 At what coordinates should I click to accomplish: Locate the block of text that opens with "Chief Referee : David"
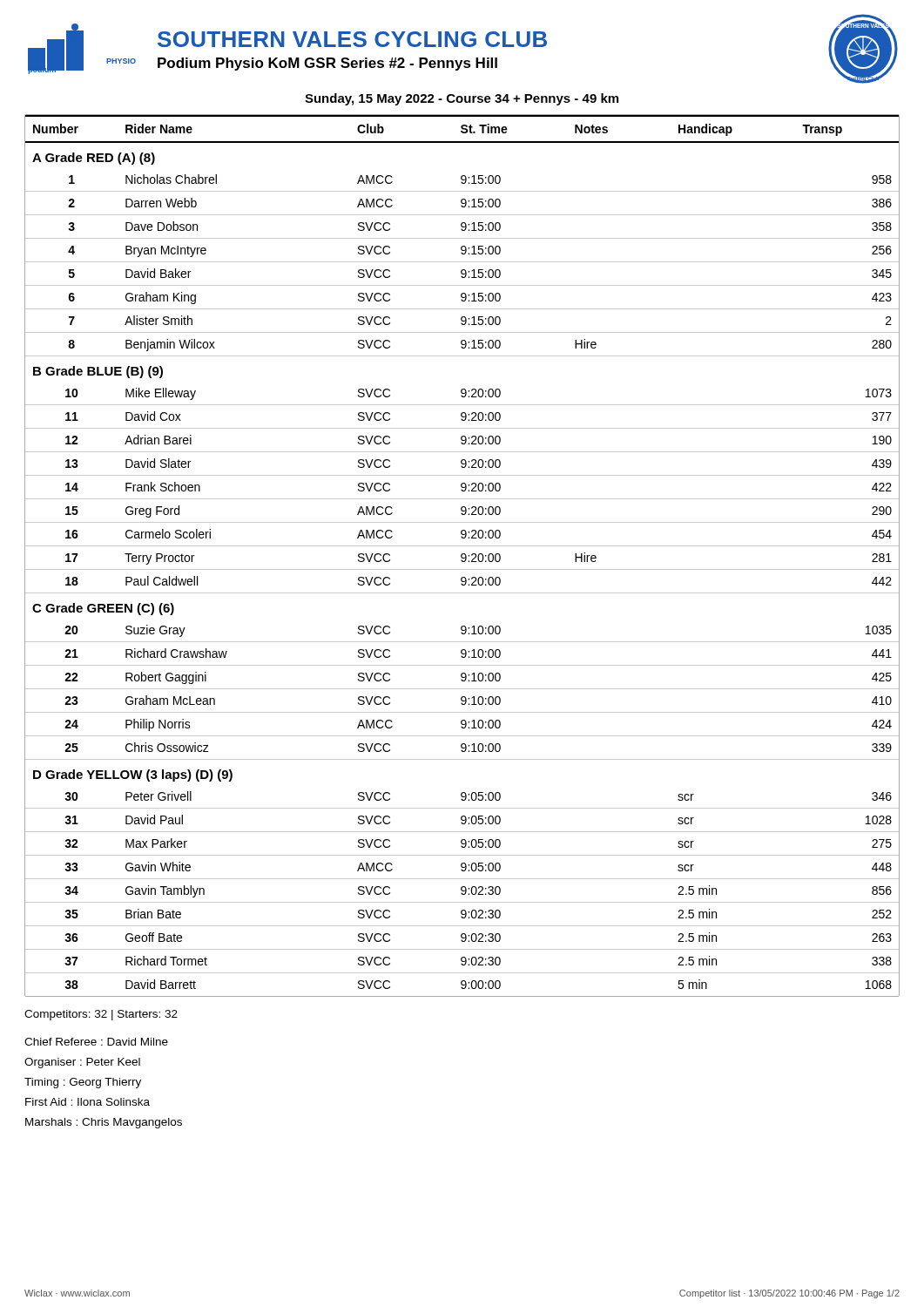(103, 1082)
